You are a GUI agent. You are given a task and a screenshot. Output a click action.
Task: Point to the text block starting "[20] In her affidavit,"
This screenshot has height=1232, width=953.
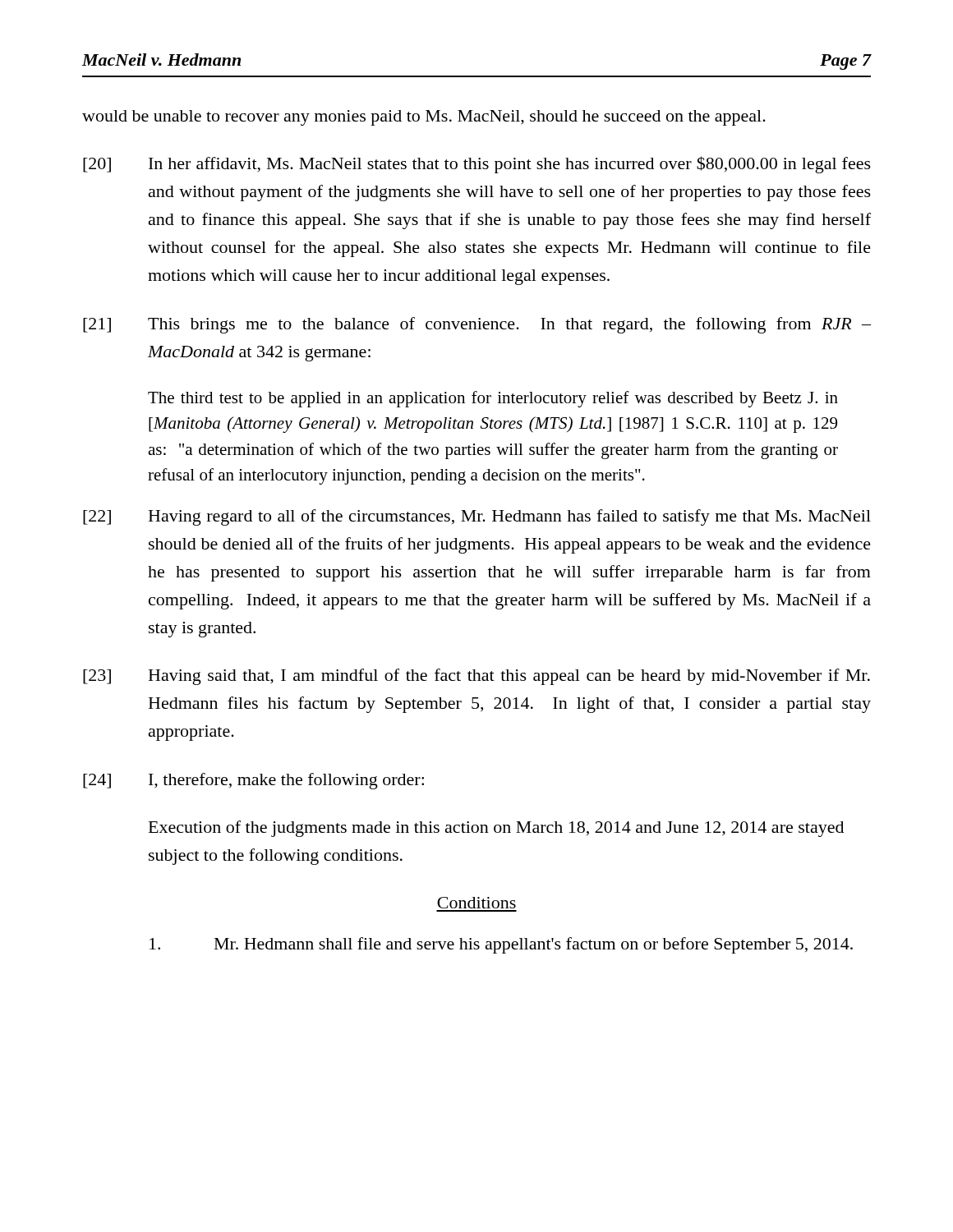(476, 220)
